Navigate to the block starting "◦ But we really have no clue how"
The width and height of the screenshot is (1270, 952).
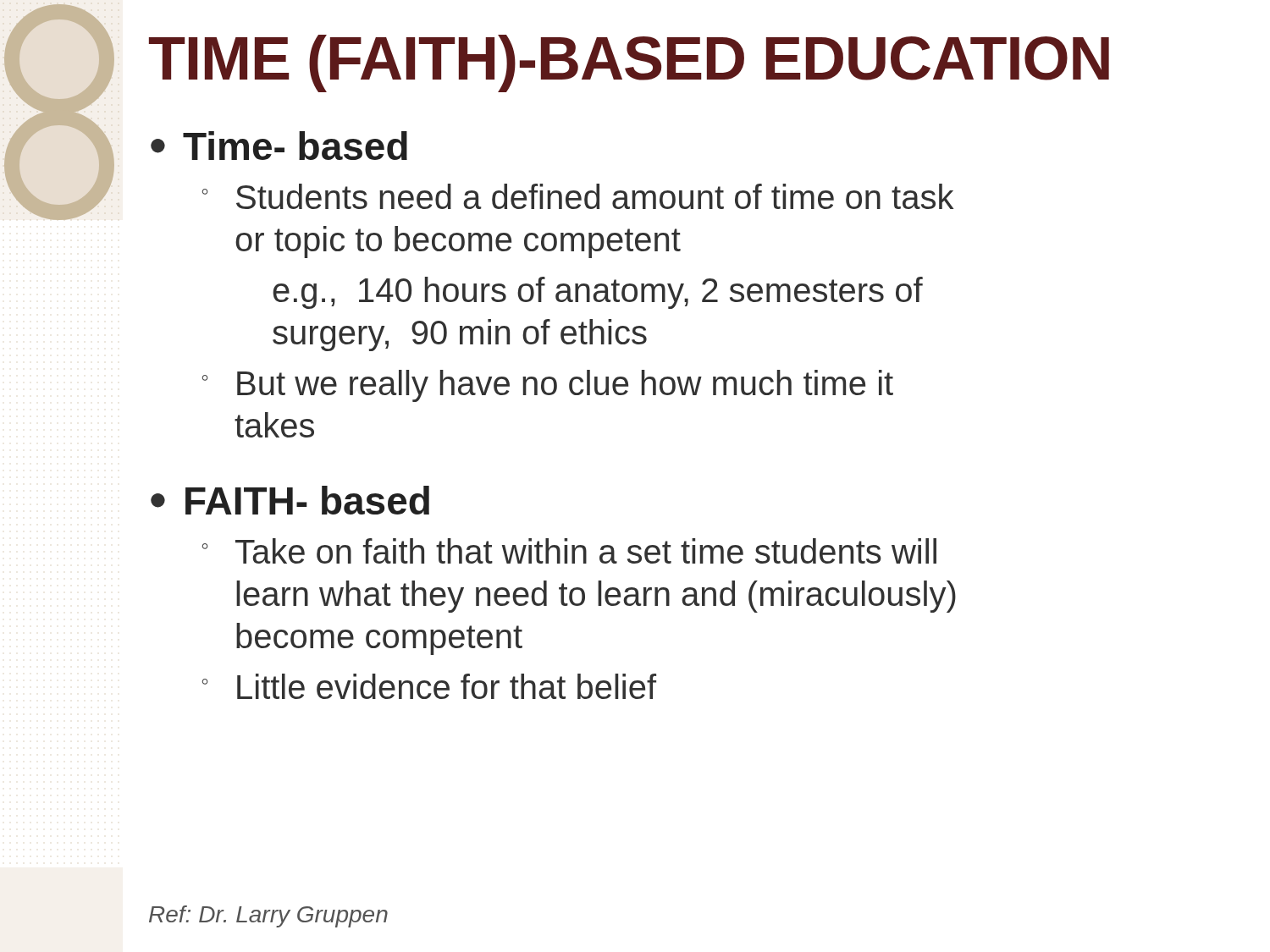(x=547, y=405)
